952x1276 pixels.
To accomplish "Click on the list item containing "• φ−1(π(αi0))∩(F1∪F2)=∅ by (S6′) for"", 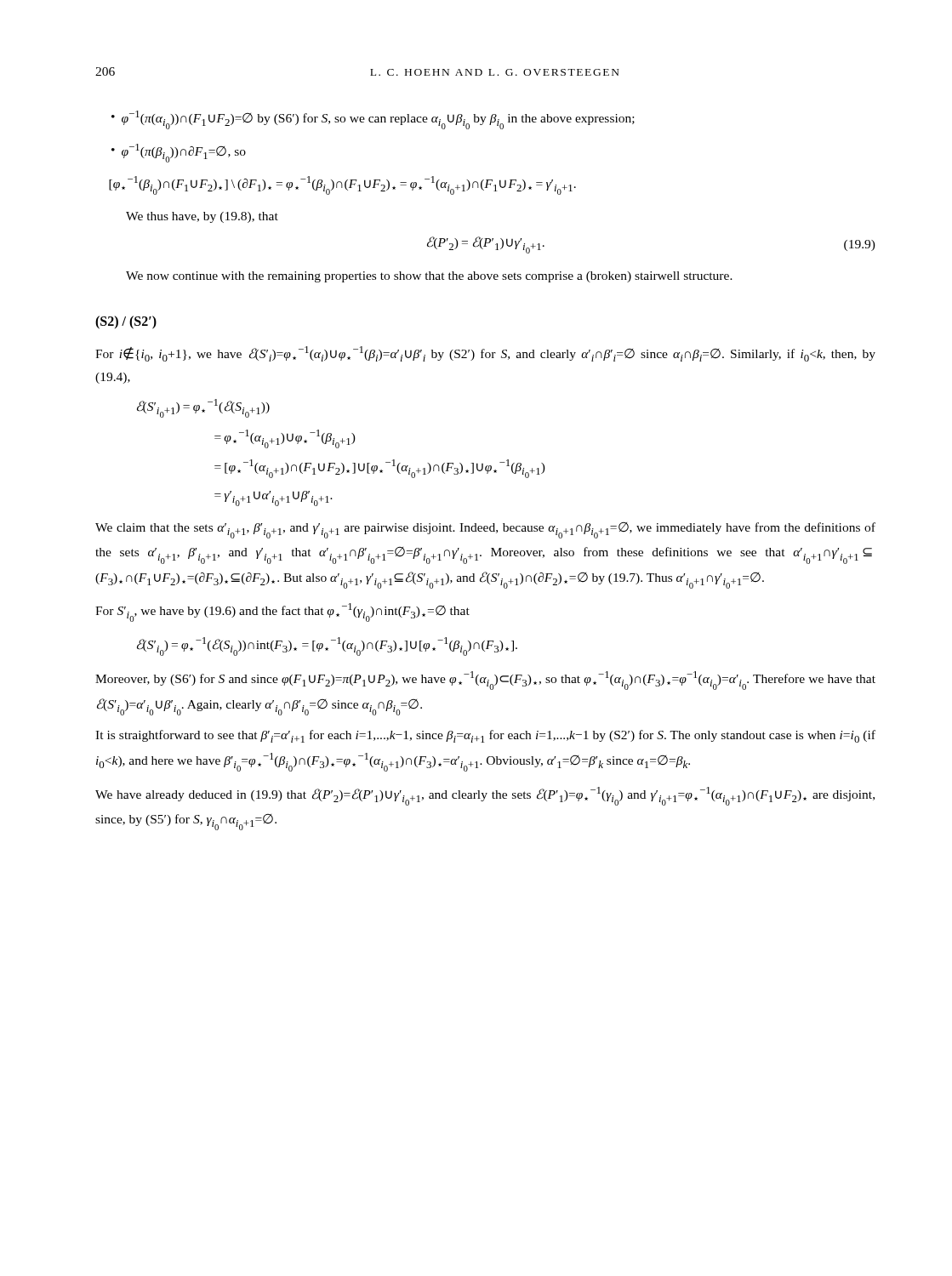I will (x=493, y=119).
